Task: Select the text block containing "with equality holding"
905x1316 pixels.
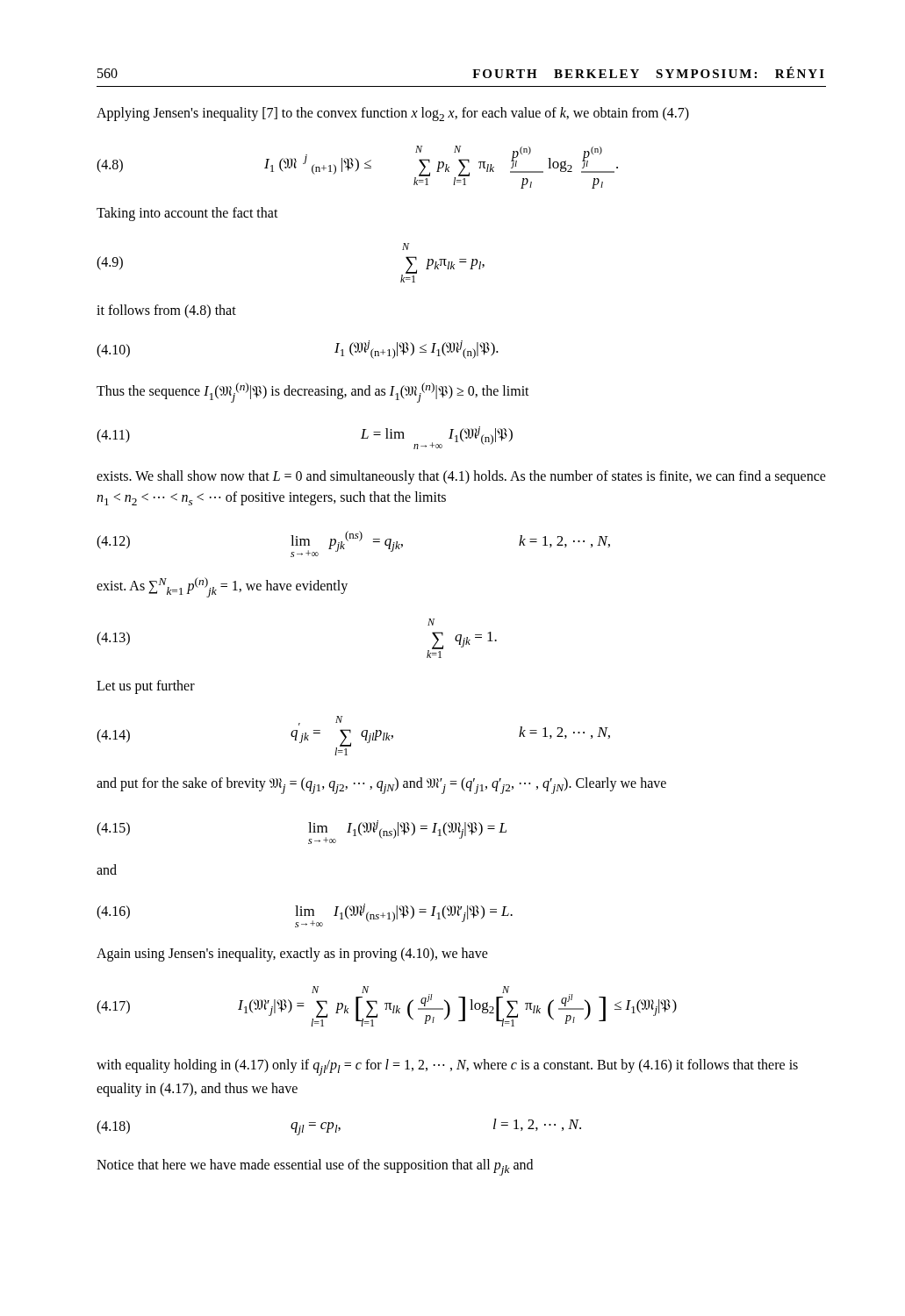Action: coord(447,1076)
